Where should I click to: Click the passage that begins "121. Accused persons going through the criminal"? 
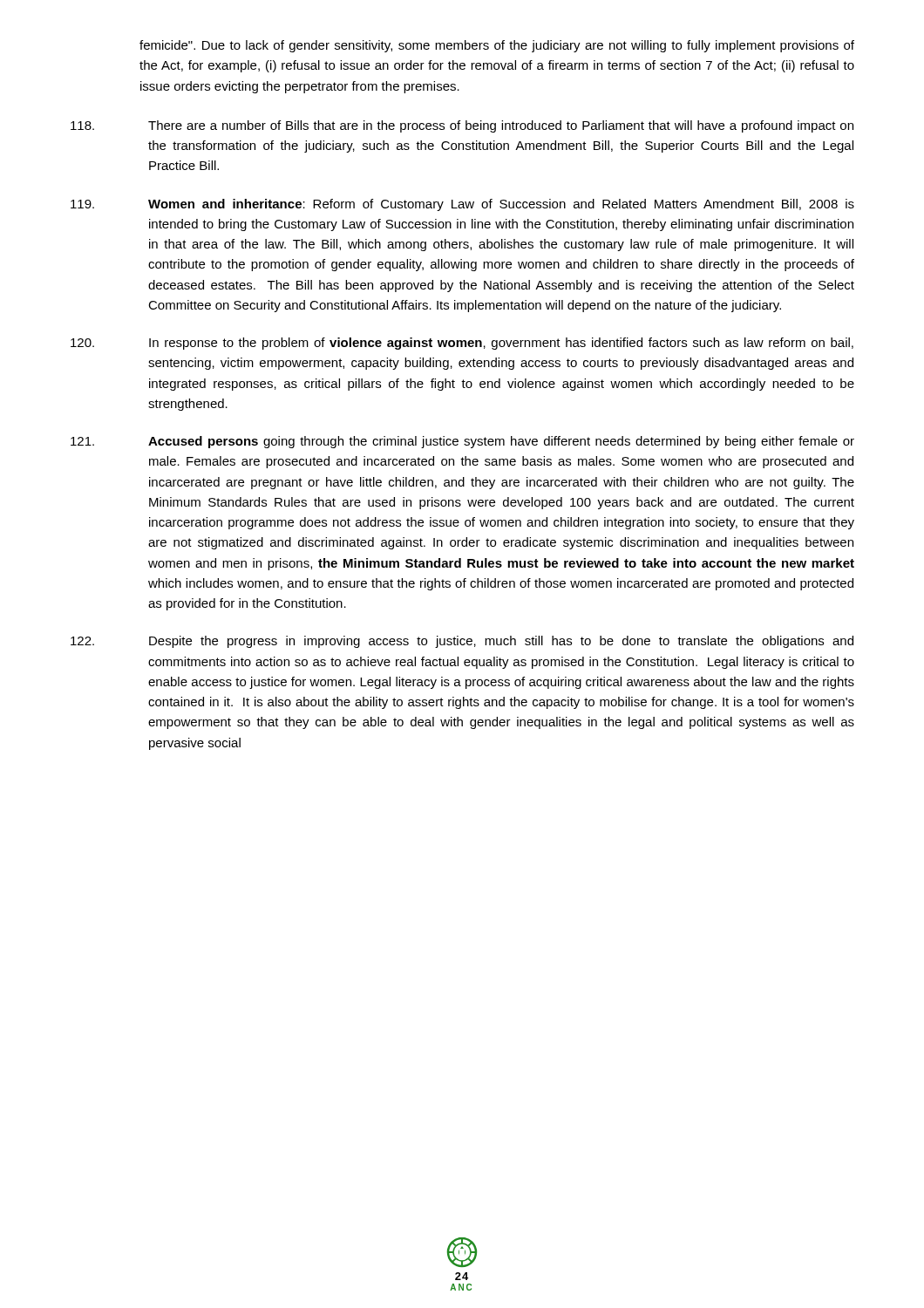click(462, 522)
